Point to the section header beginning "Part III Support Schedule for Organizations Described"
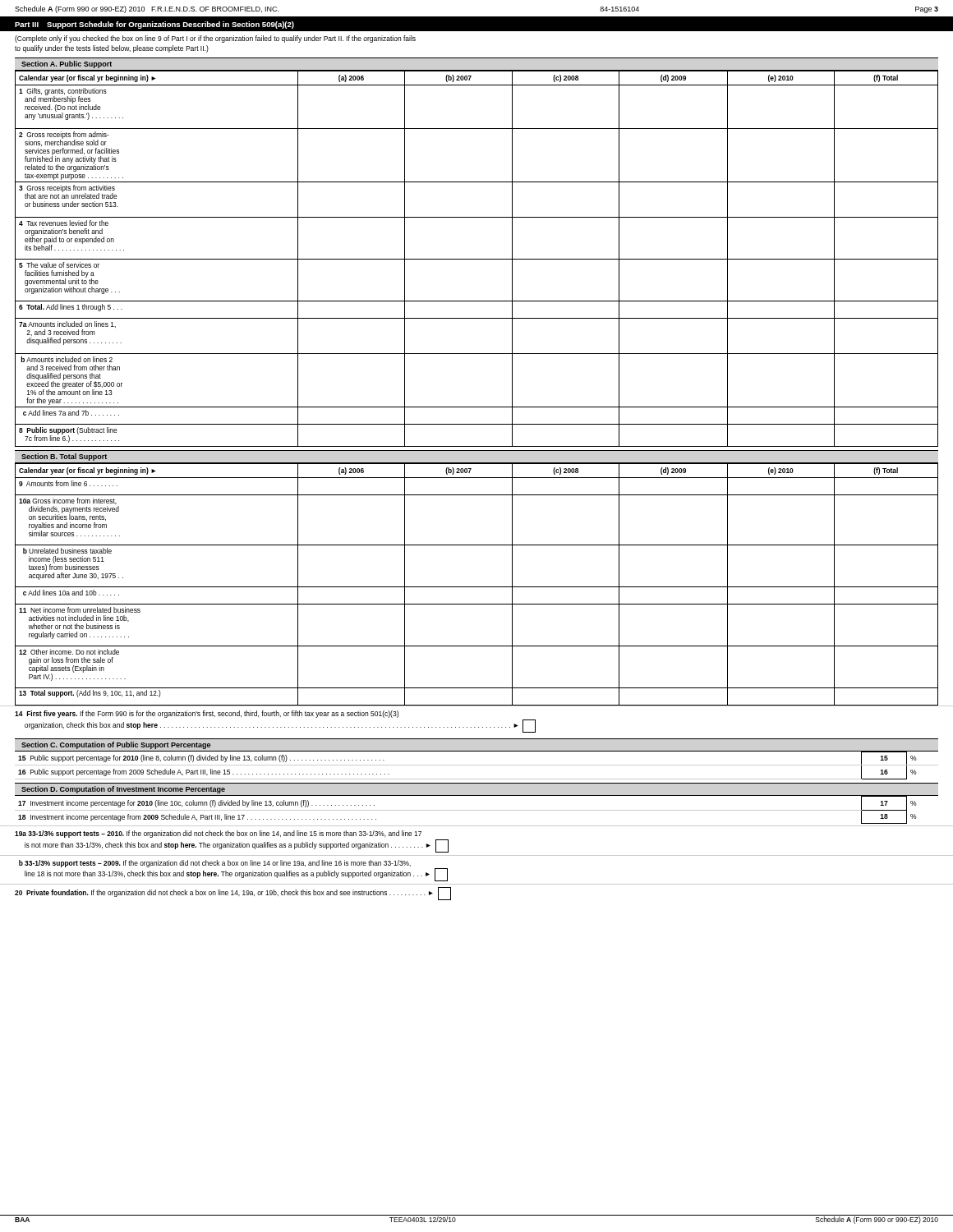 point(154,24)
